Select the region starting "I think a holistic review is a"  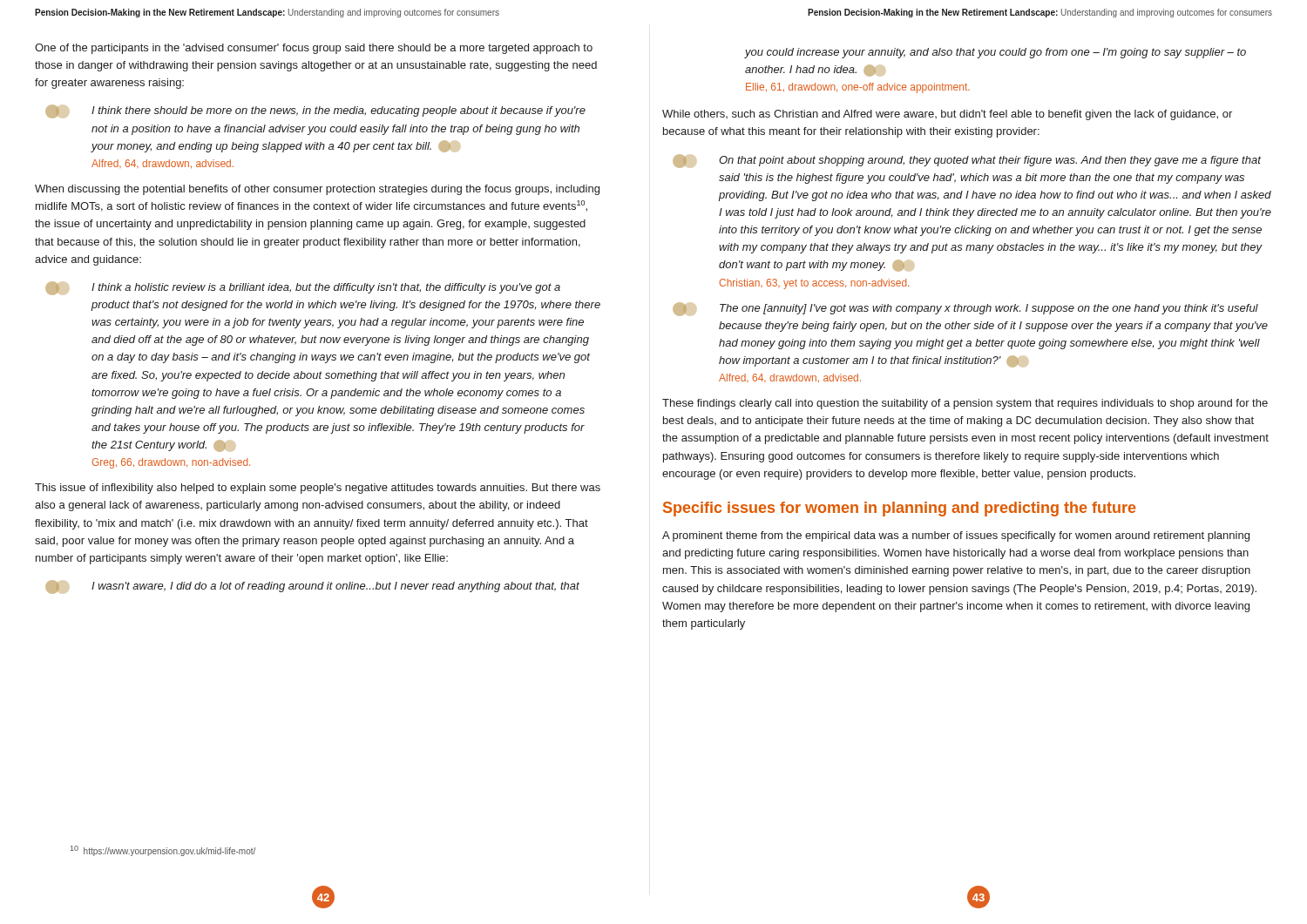340,375
